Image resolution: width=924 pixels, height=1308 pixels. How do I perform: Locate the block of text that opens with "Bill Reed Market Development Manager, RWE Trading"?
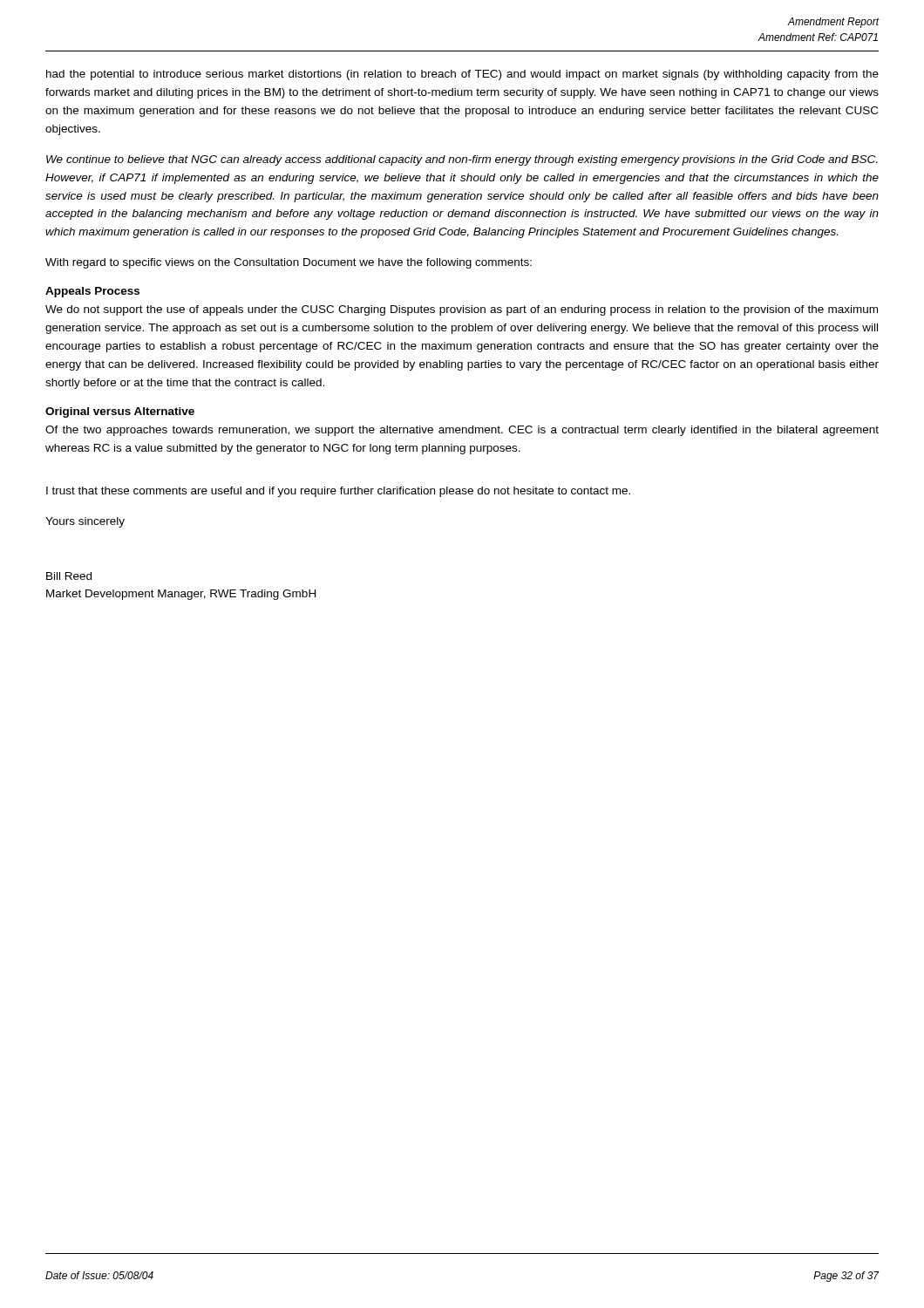point(181,585)
